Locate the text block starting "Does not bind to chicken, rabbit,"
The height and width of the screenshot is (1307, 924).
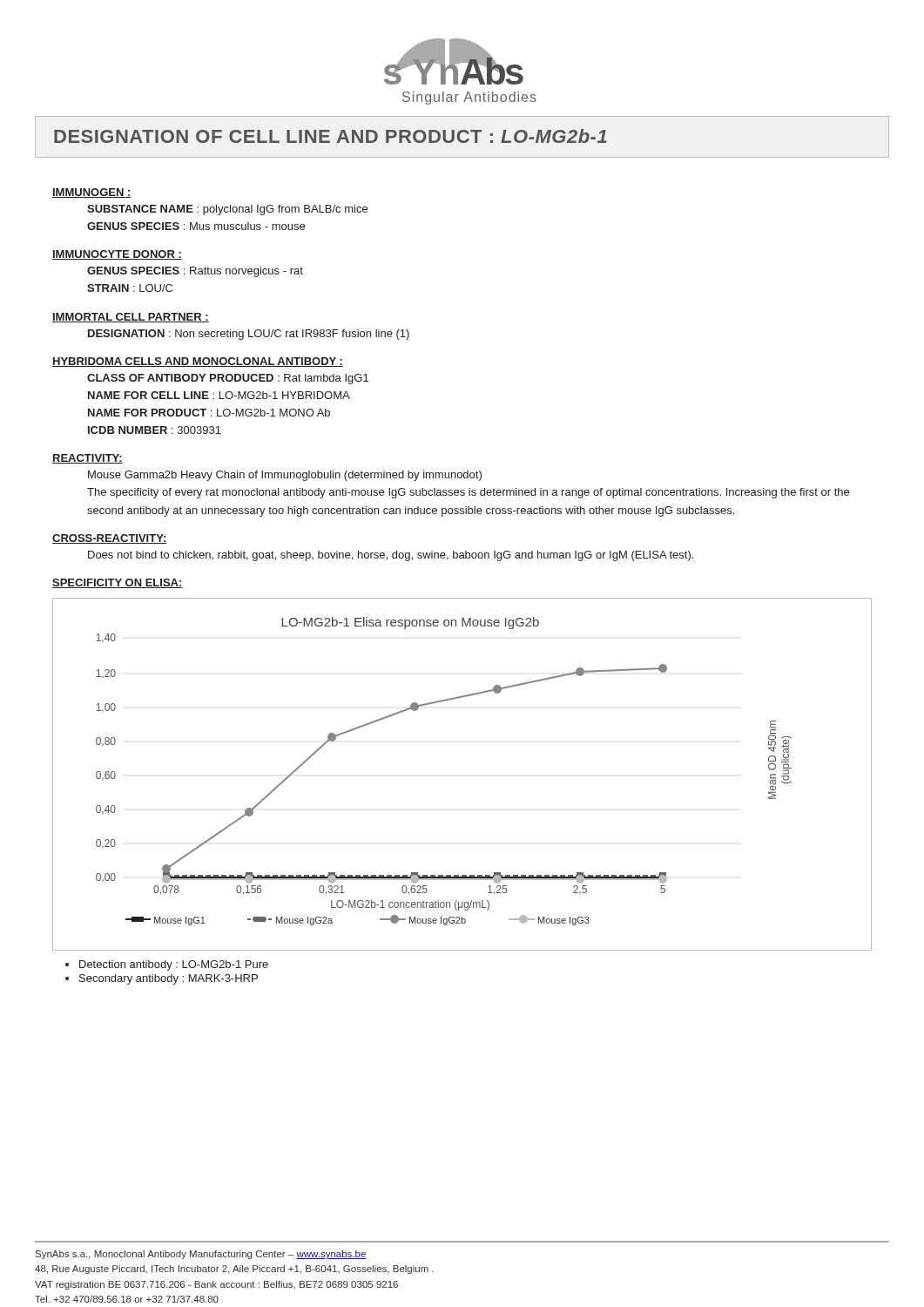479,555
